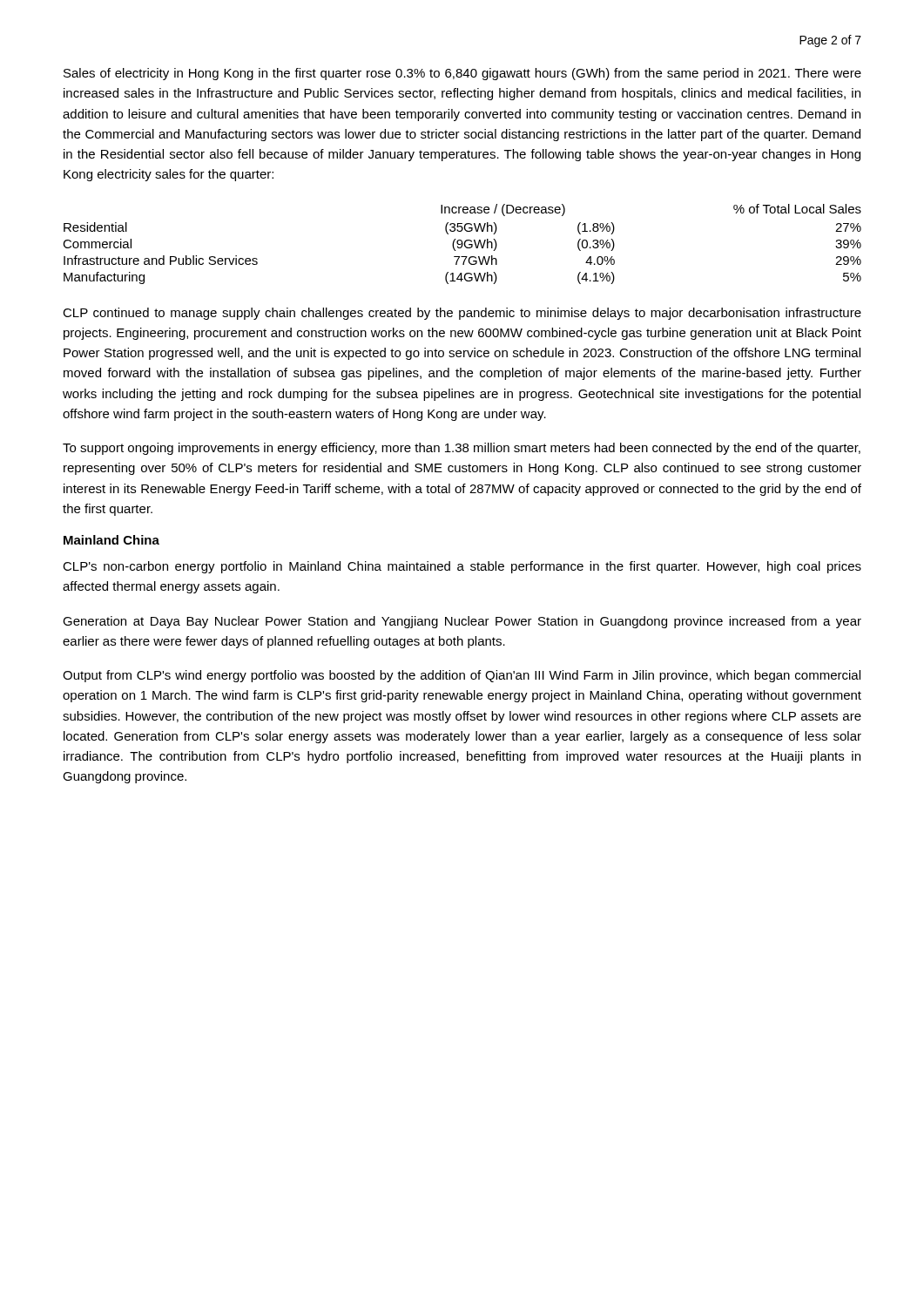Screen dimensions: 1307x924
Task: Select the table that reads "Infrastructure and Public Services"
Action: point(462,242)
